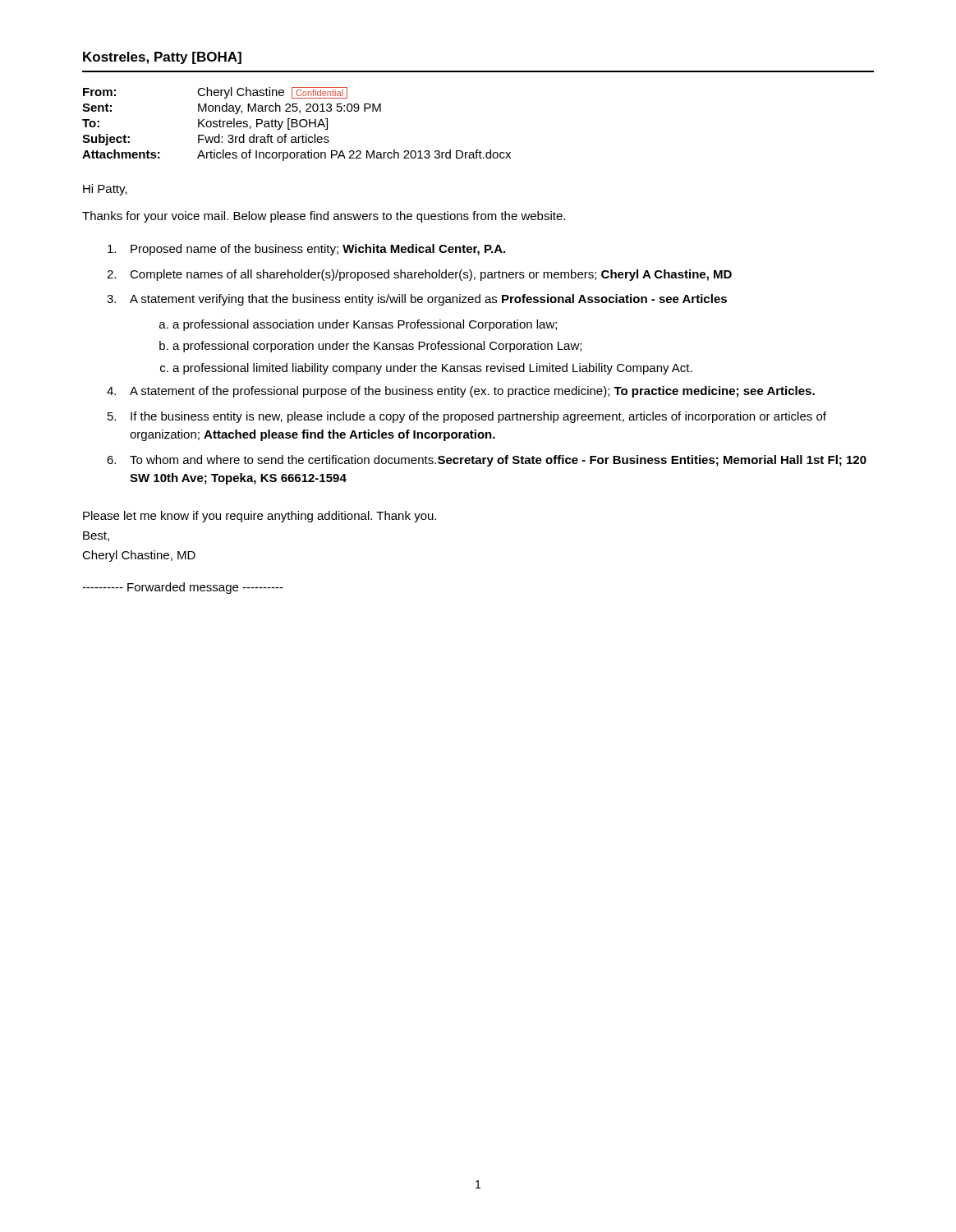This screenshot has width=956, height=1232.
Task: Point to the text block starting "6. To whom and where"
Action: (490, 469)
